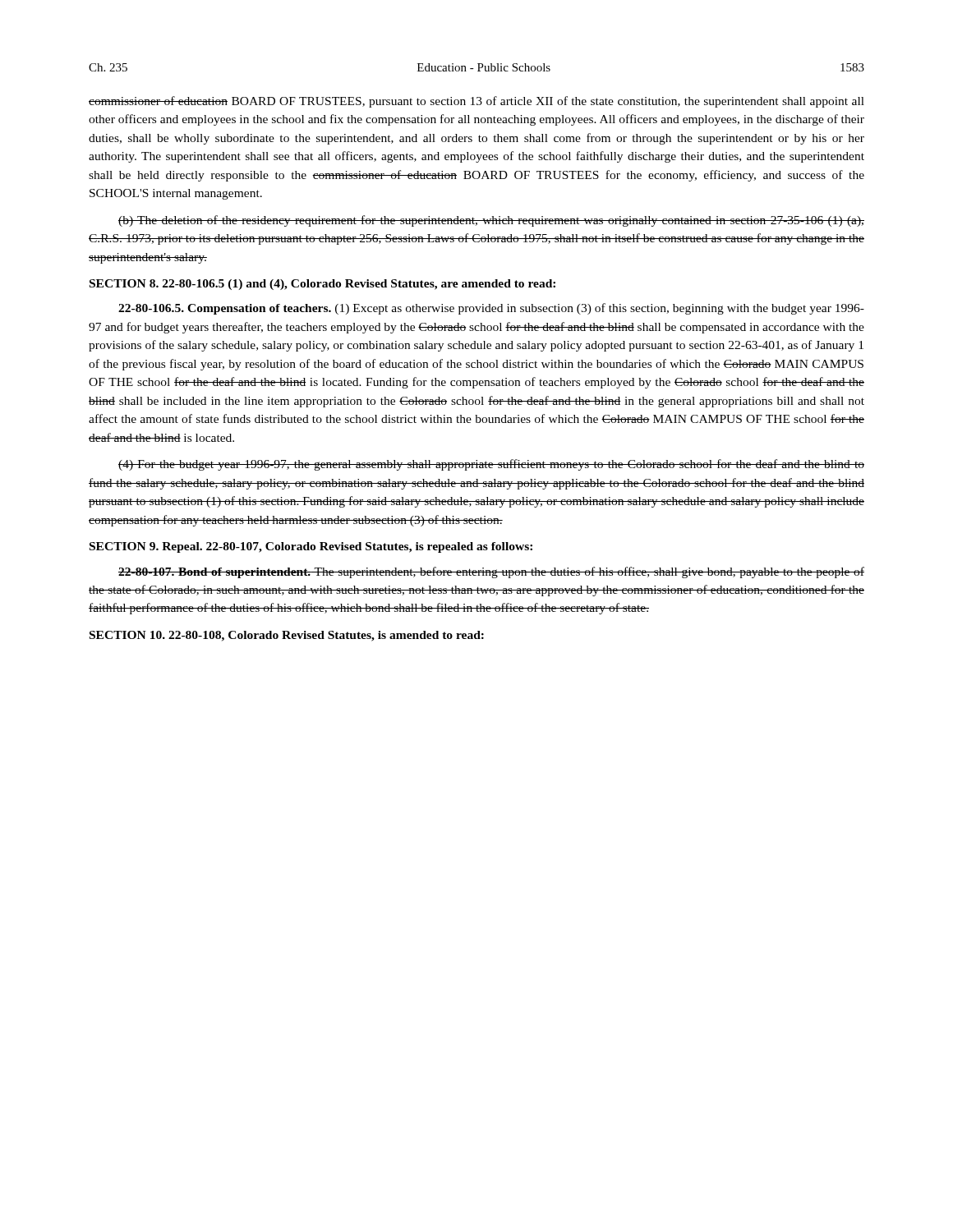Viewport: 953px width, 1232px height.
Task: Locate the text block containing "commissioner of education BOARD OF"
Action: 476,147
